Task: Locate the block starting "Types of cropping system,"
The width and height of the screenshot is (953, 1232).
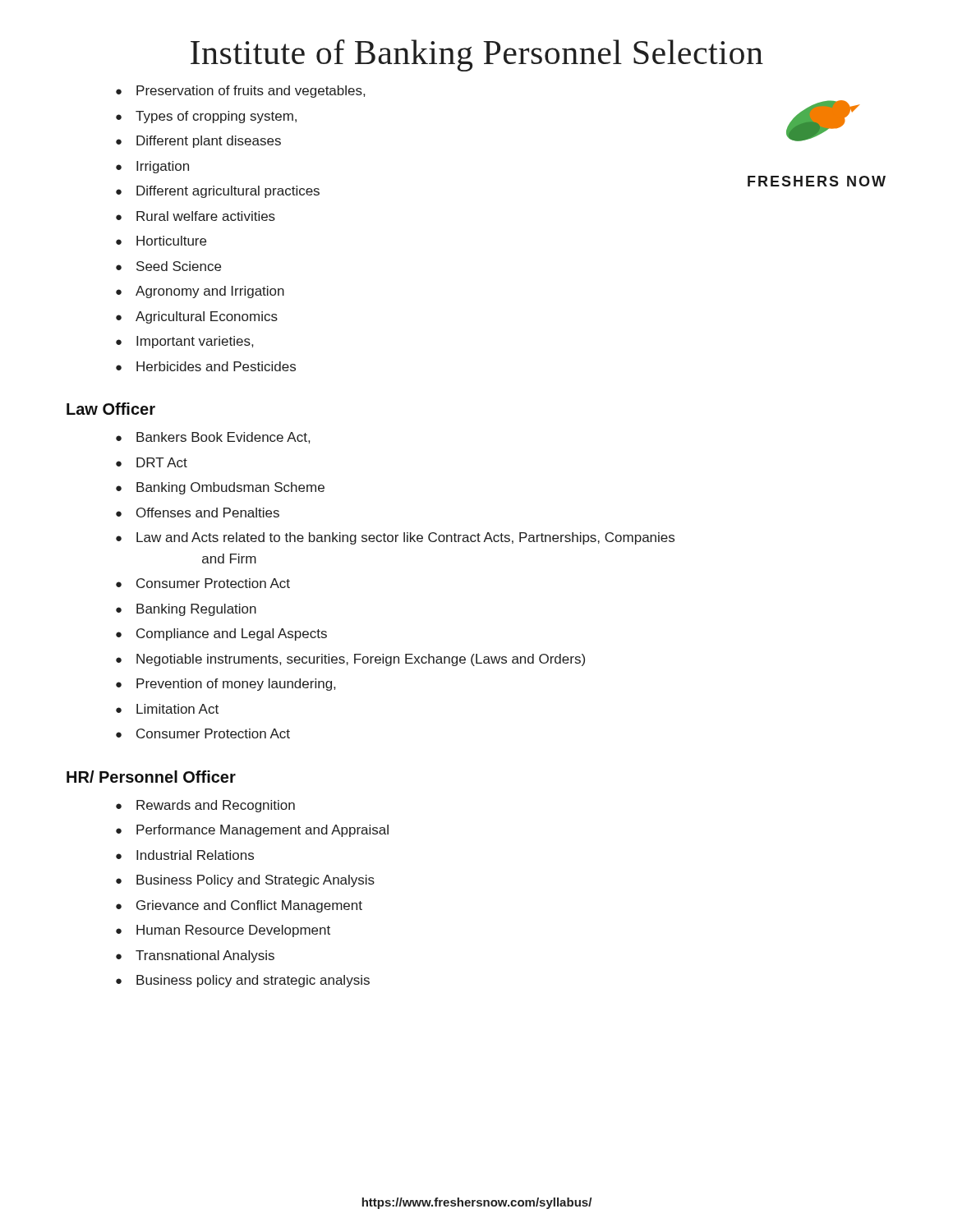Action: [x=217, y=115]
